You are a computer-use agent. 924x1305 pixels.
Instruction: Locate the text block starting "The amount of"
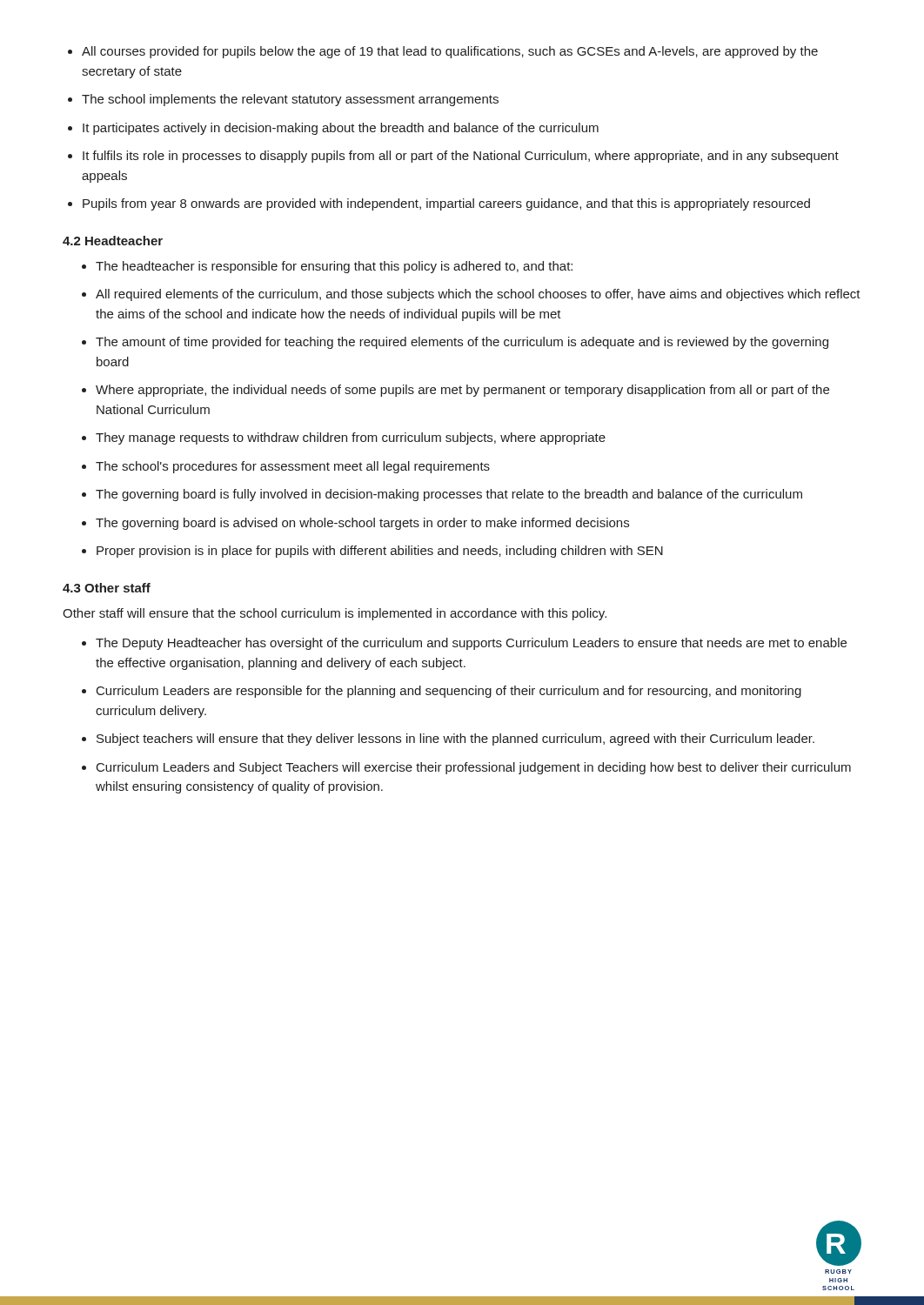462,351
